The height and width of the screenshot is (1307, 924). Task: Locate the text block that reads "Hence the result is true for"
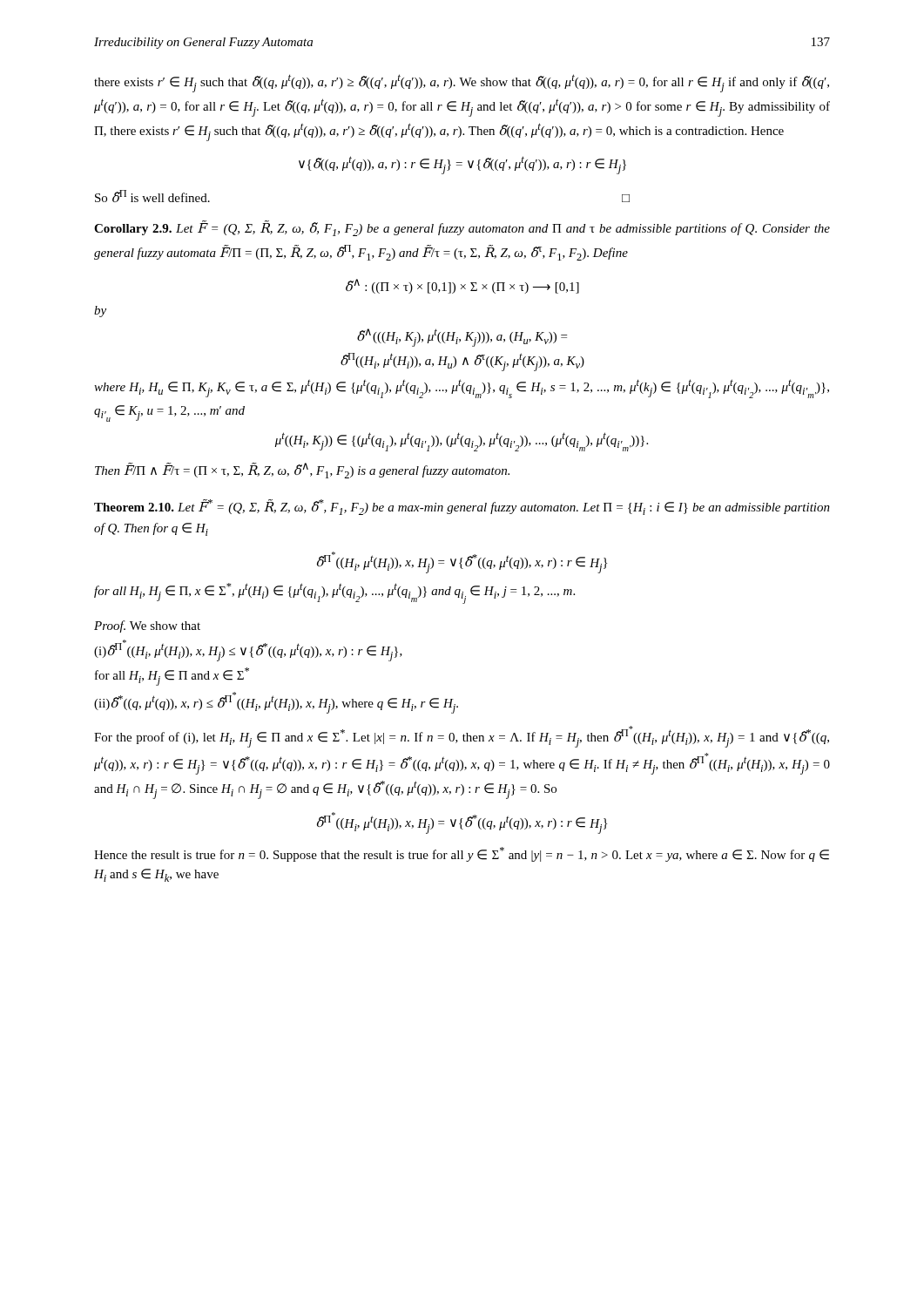click(x=462, y=864)
